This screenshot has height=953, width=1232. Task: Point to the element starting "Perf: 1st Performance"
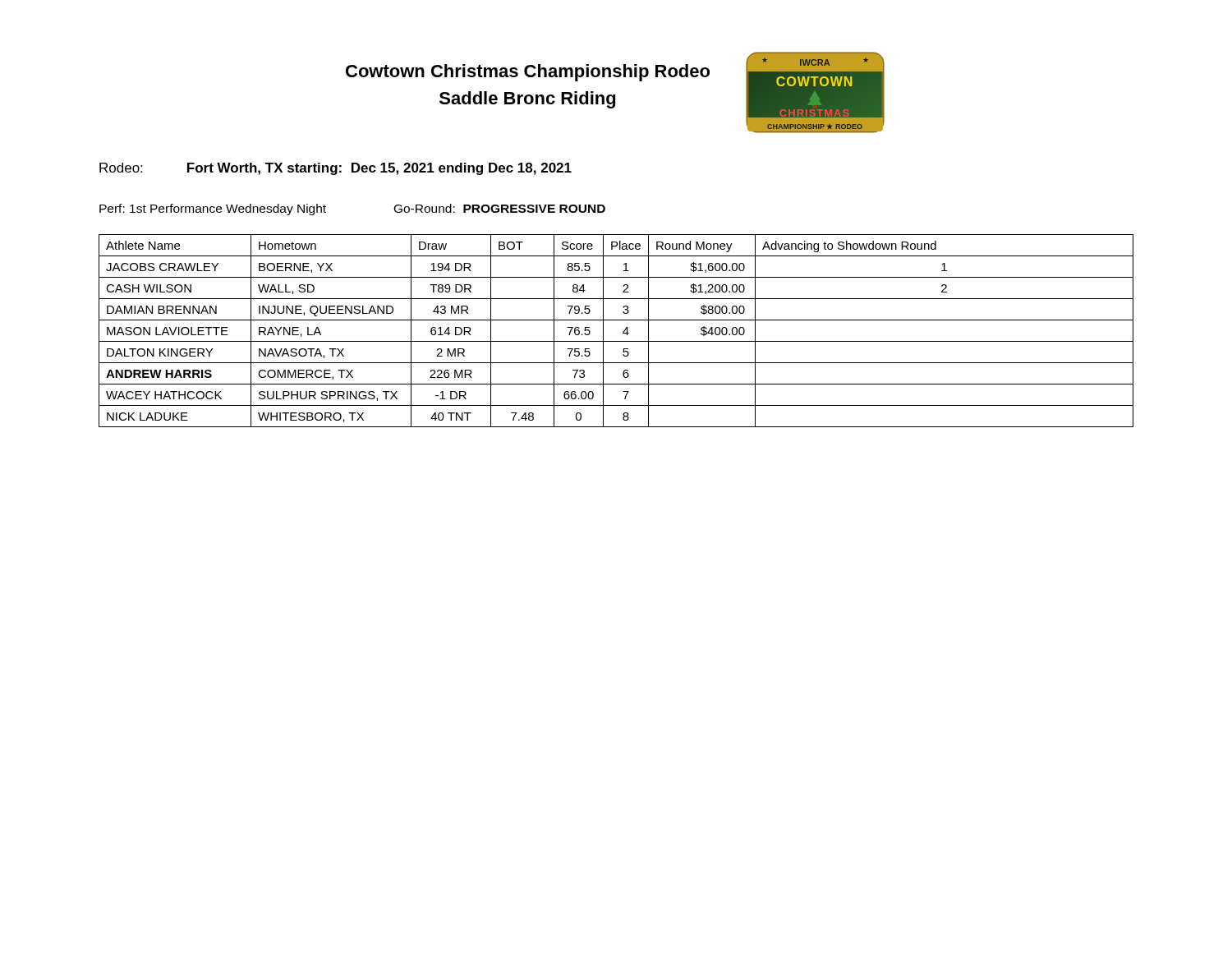coord(211,209)
